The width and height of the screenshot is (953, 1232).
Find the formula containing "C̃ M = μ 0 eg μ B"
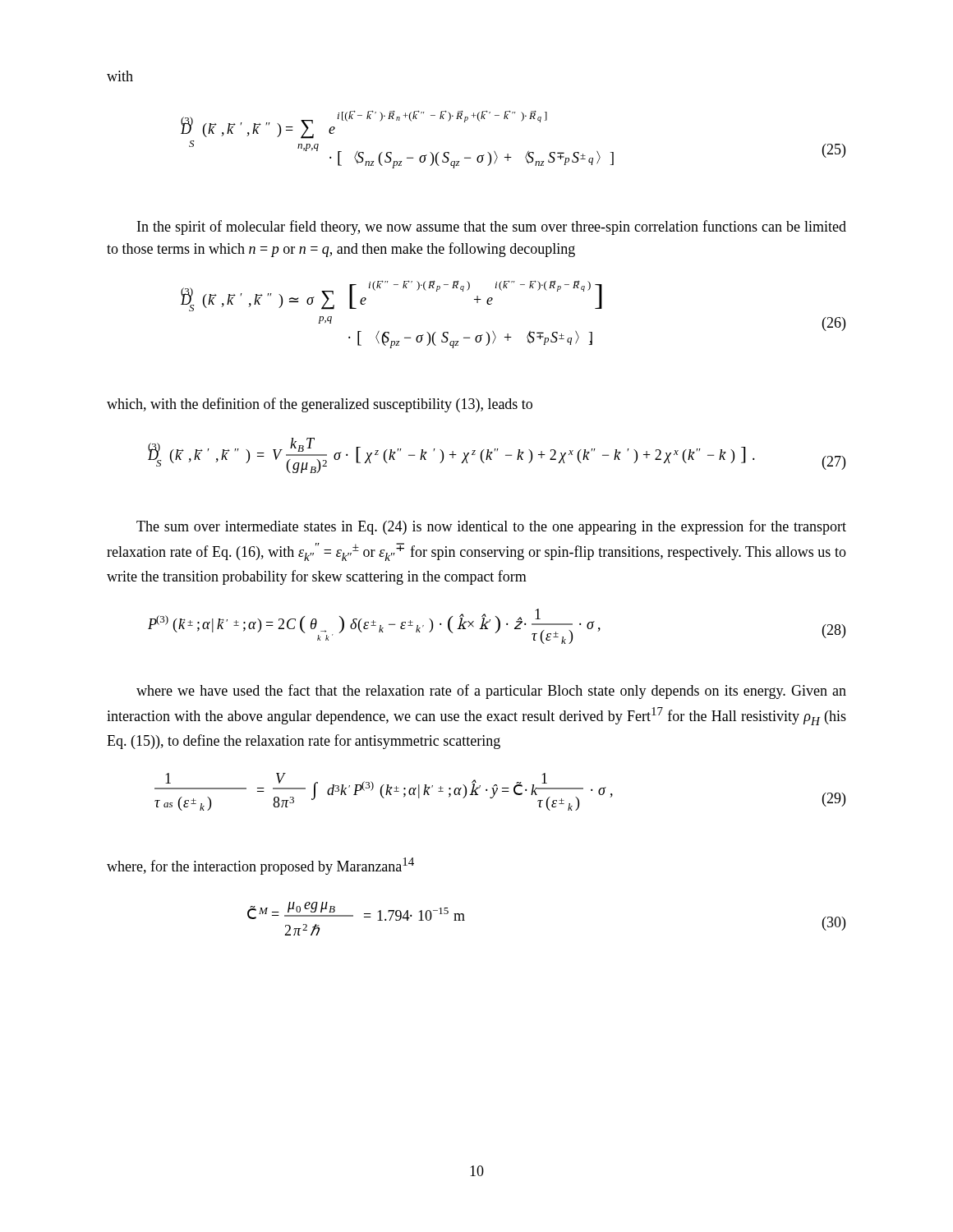click(x=318, y=916)
